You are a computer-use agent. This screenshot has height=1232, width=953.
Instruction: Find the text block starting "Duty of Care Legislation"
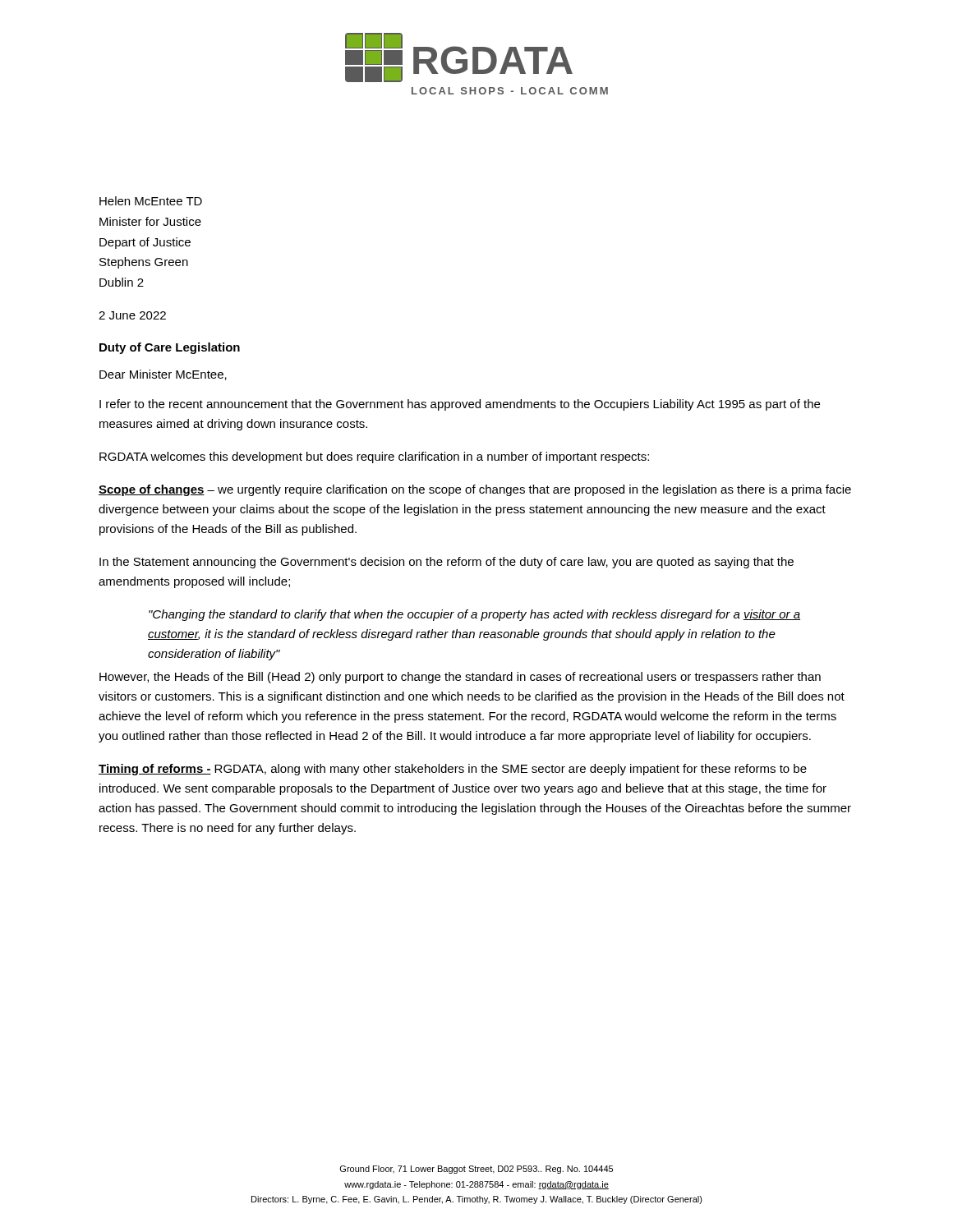point(169,347)
